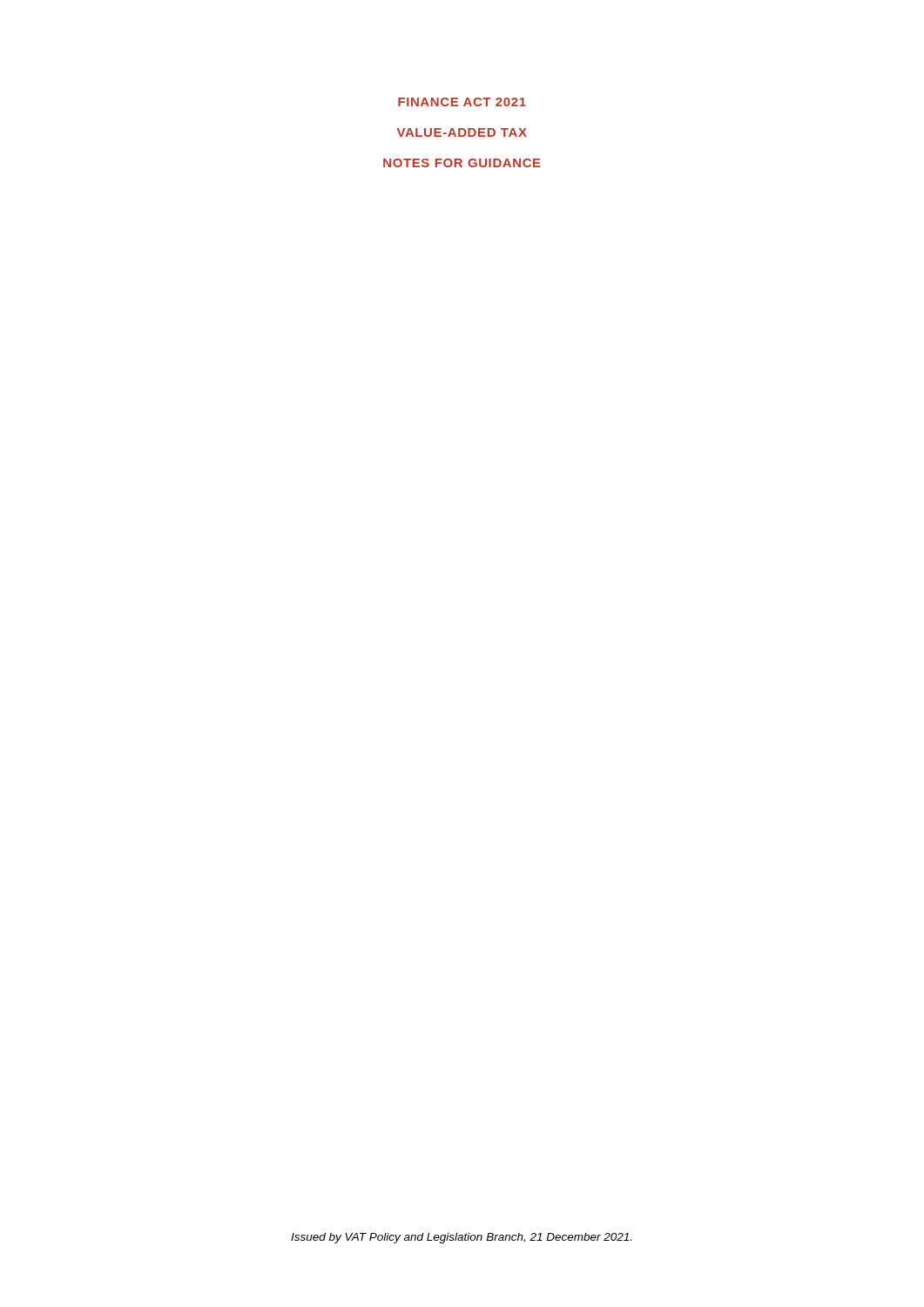Find the title with the text "VALUE-ADDED TAX"

pos(462,132)
